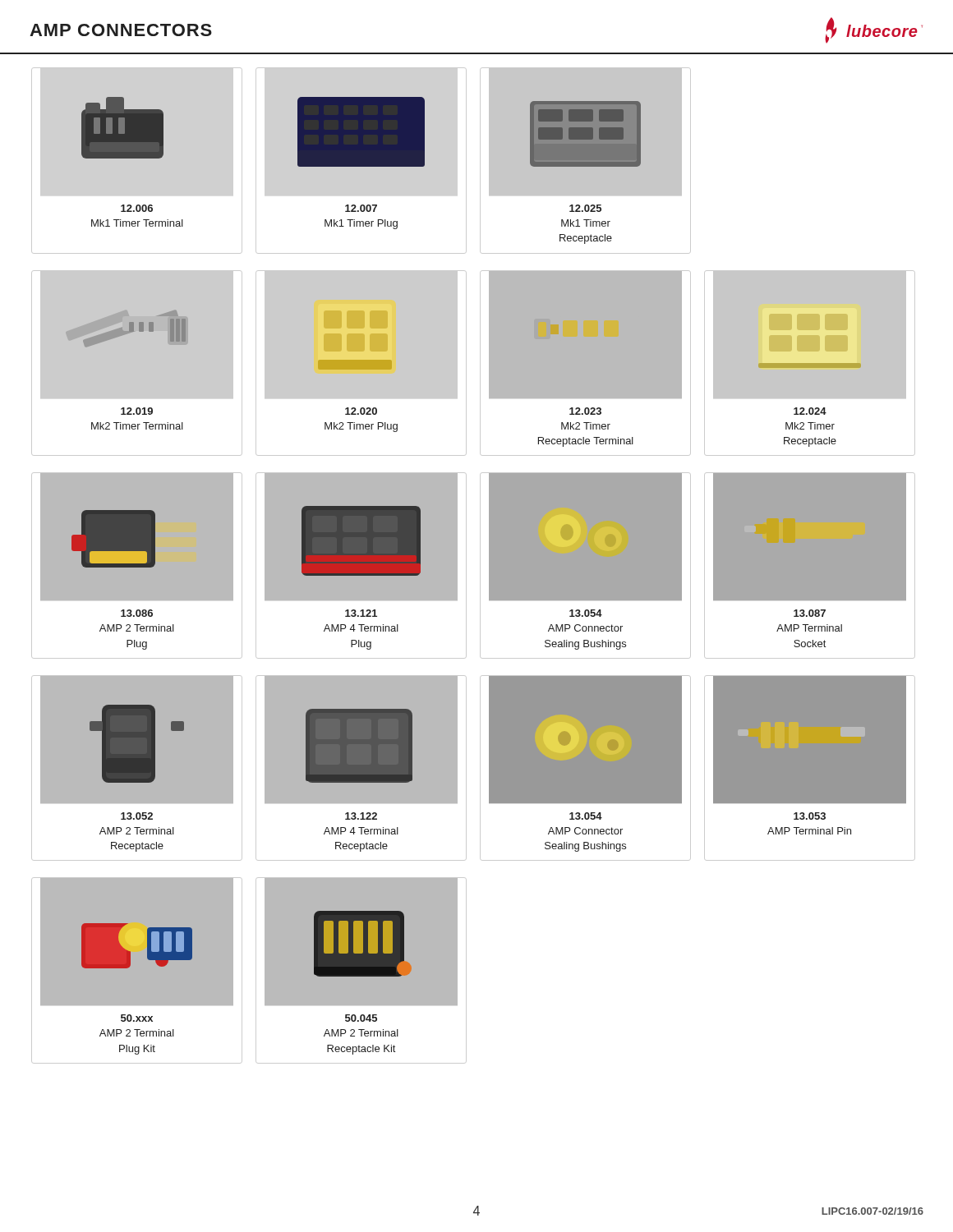Select the caption containing "019 Mk2 Timer Terminal"
The image size is (953, 1232).
137,419
